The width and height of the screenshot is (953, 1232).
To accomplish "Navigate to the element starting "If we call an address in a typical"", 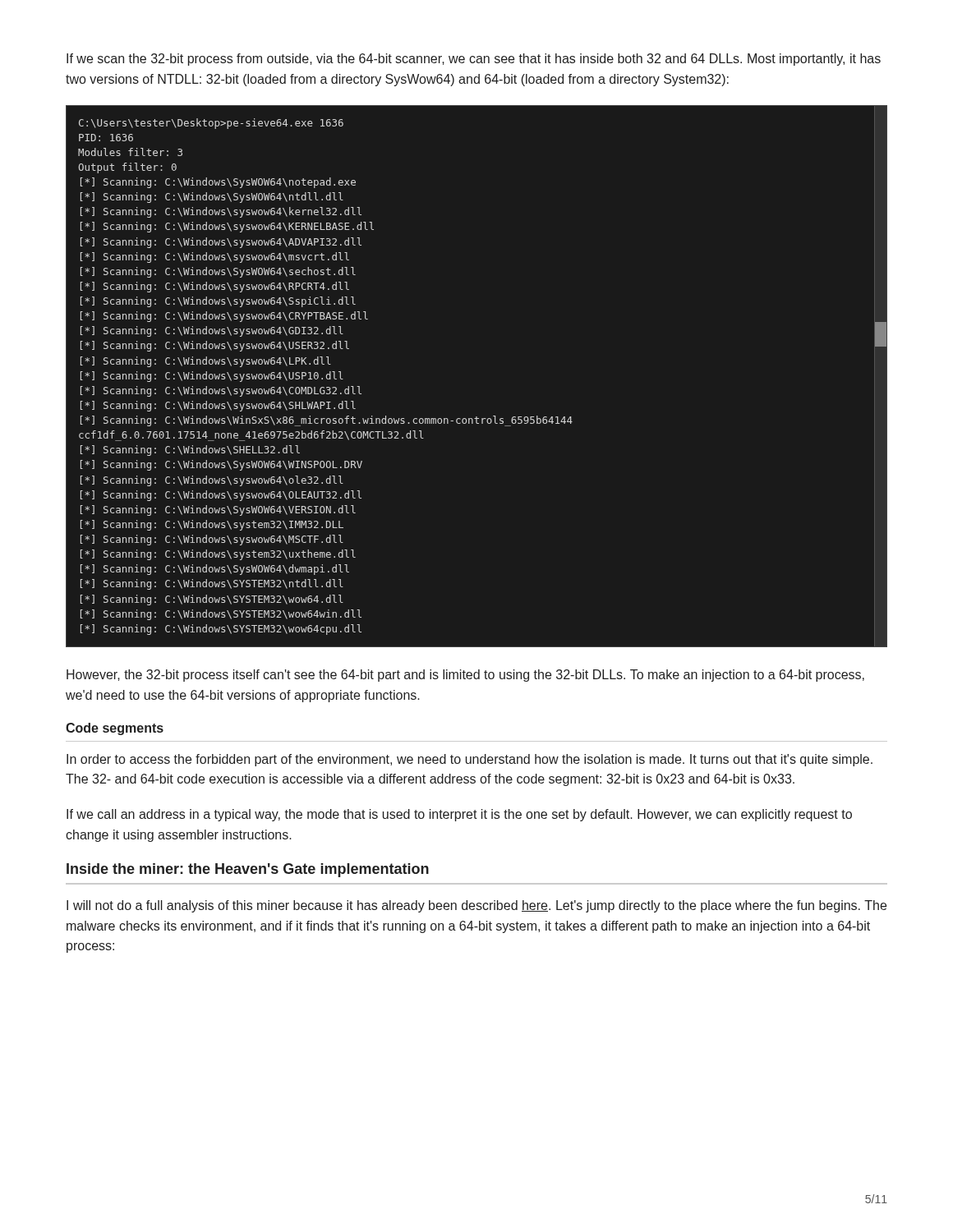I will coord(459,825).
